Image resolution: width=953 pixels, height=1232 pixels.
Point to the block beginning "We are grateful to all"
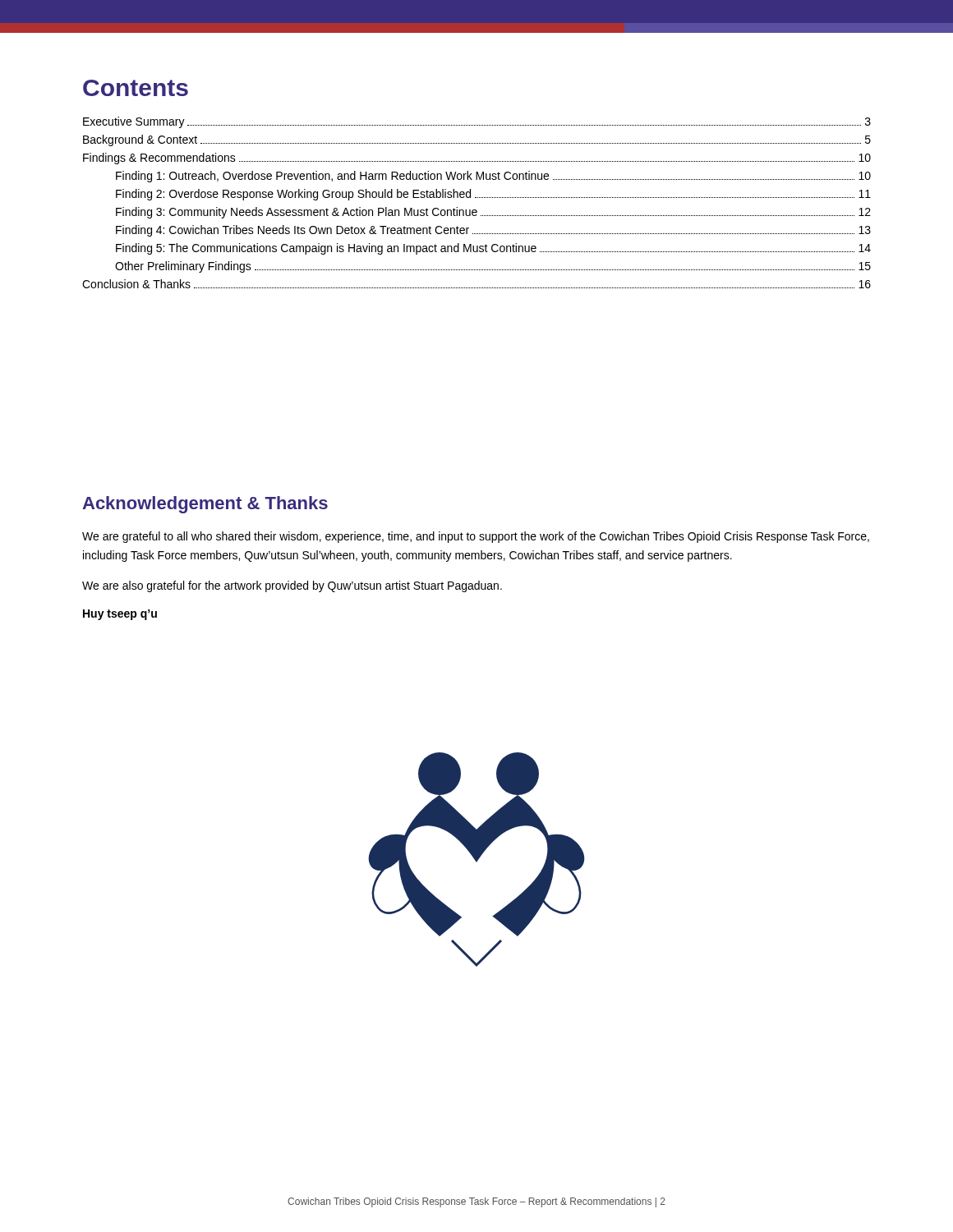click(x=476, y=546)
